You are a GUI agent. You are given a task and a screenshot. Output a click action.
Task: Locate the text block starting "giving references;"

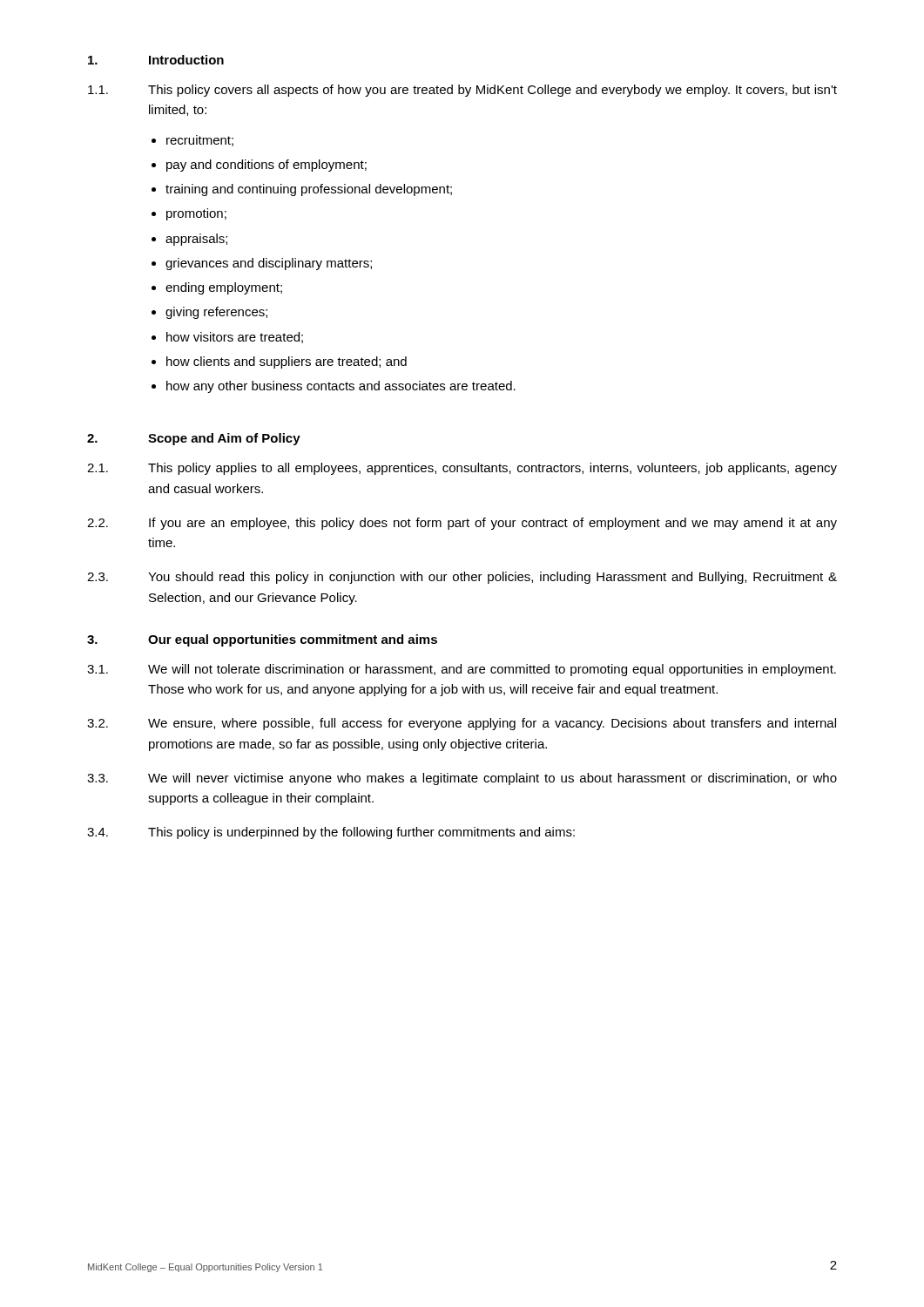[217, 312]
